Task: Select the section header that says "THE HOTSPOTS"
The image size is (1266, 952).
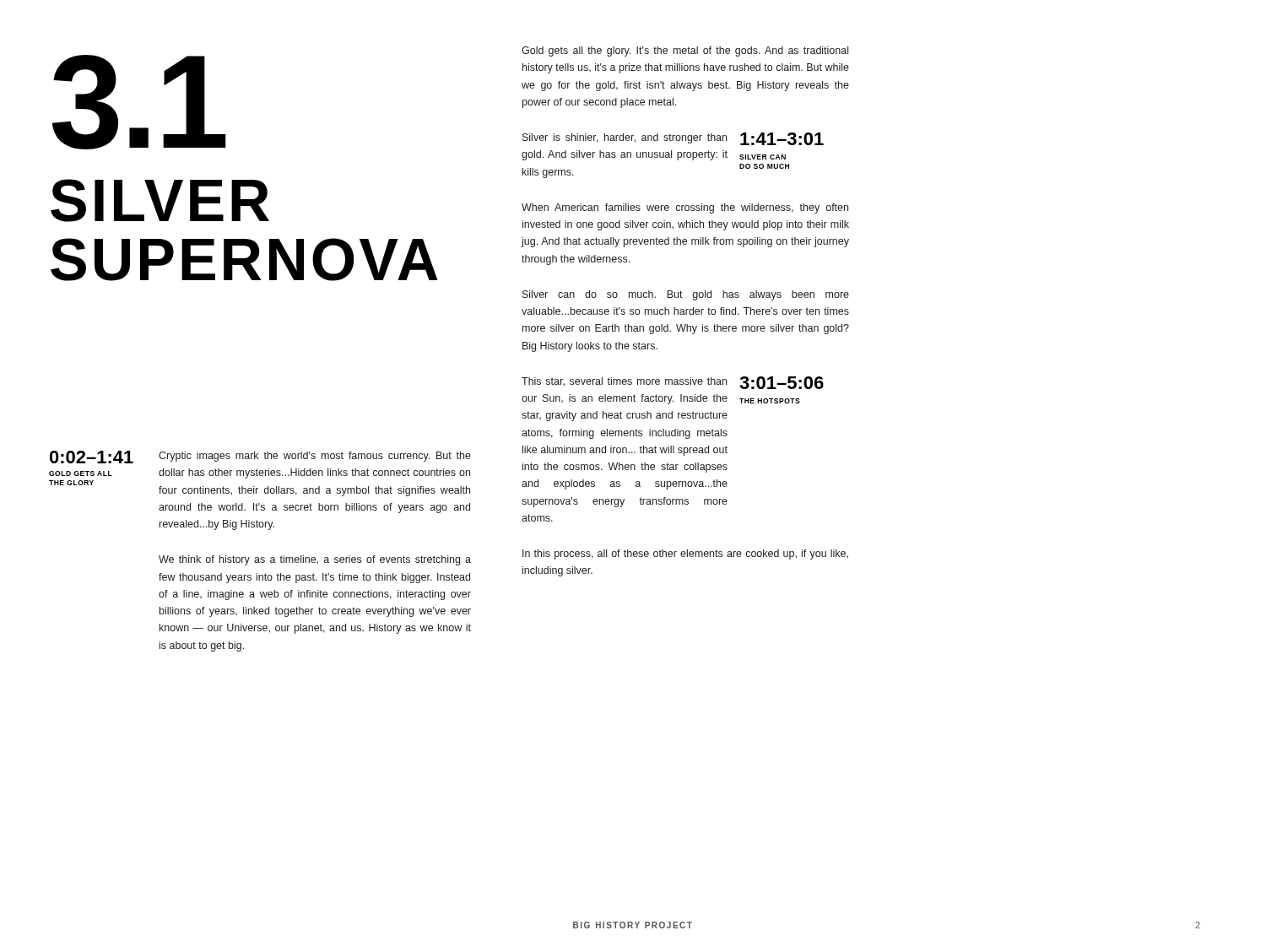Action: [770, 401]
